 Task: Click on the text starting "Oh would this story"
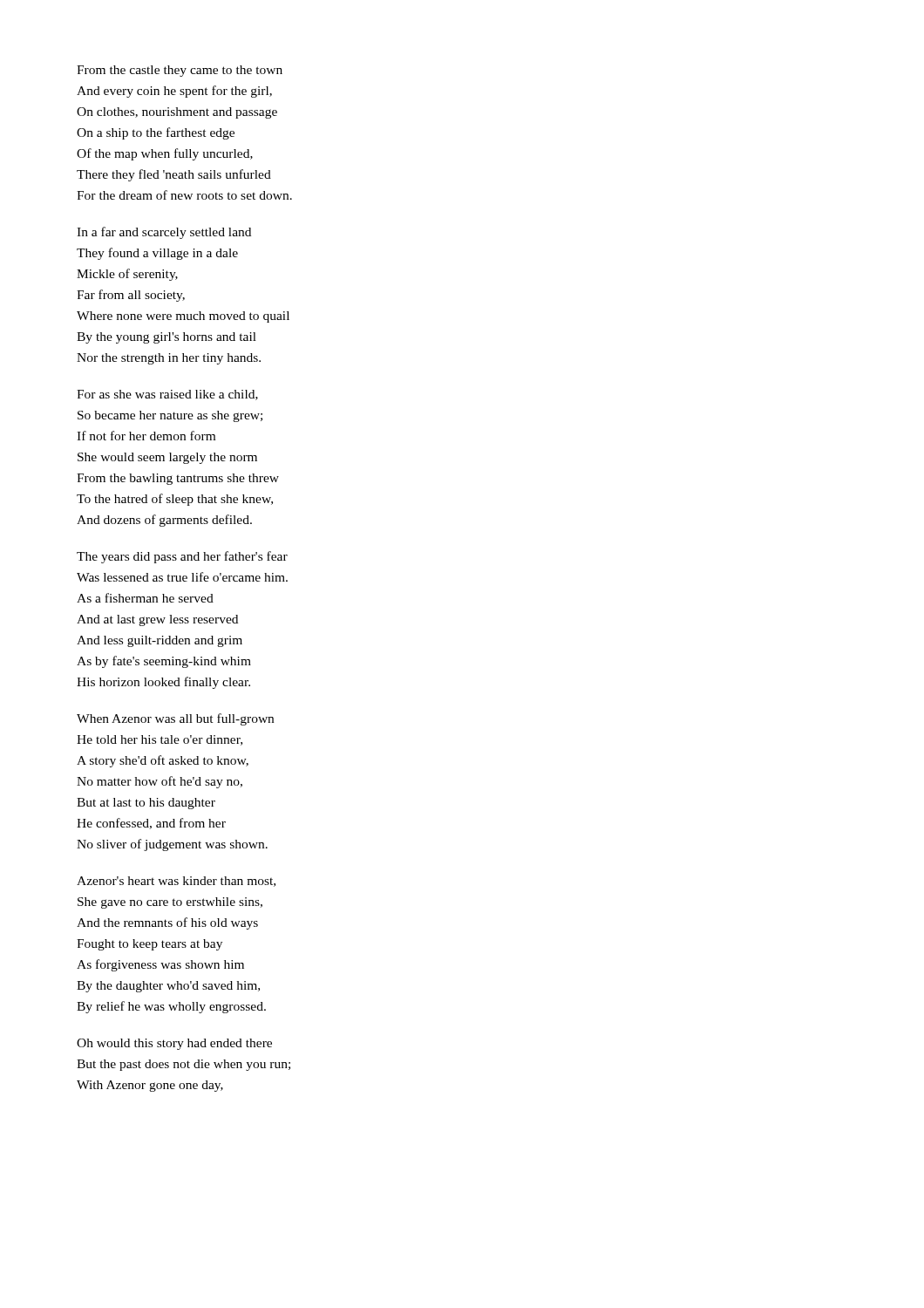click(x=174, y=1044)
